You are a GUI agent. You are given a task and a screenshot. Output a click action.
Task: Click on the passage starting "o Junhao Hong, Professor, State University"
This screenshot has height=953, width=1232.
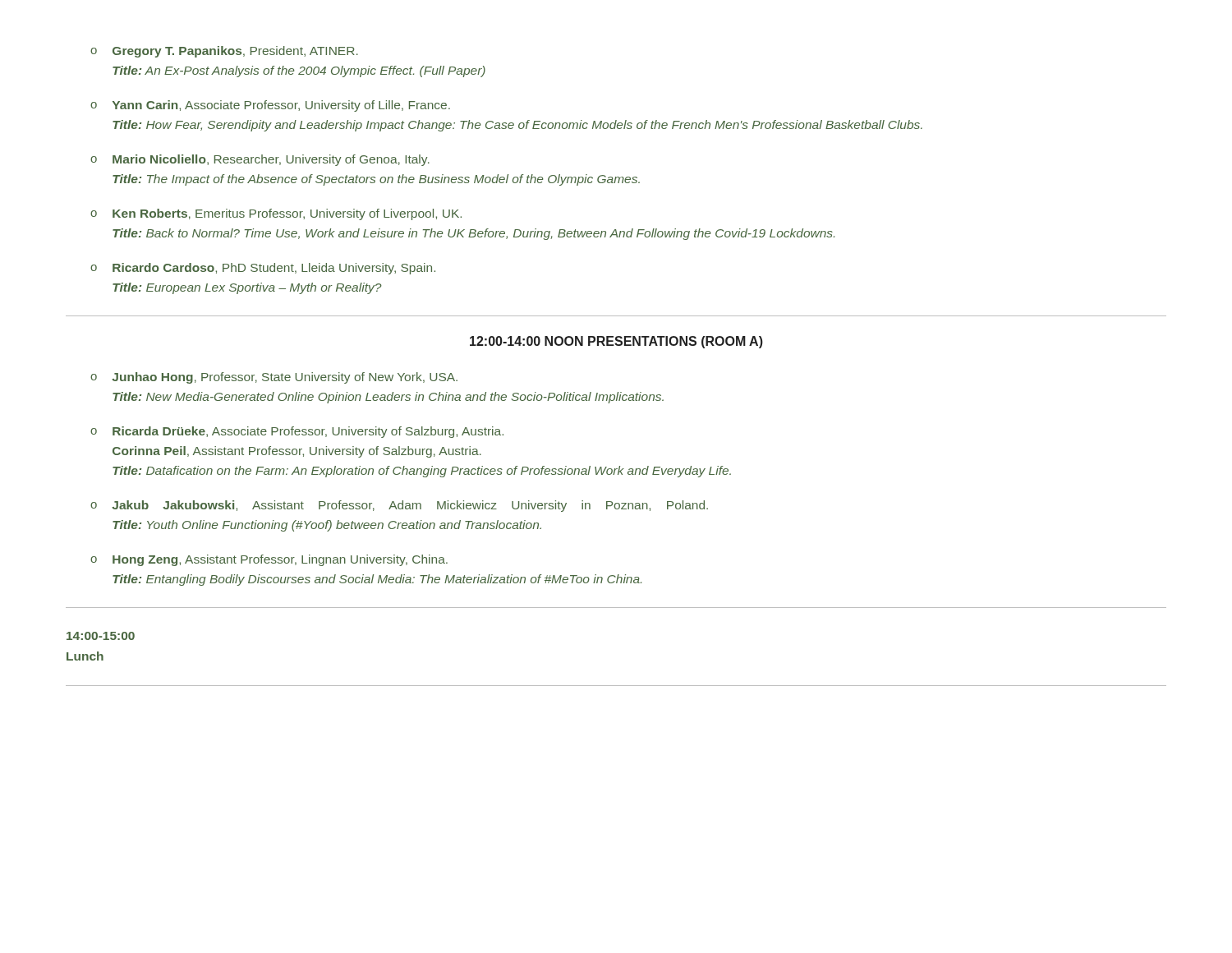[378, 387]
